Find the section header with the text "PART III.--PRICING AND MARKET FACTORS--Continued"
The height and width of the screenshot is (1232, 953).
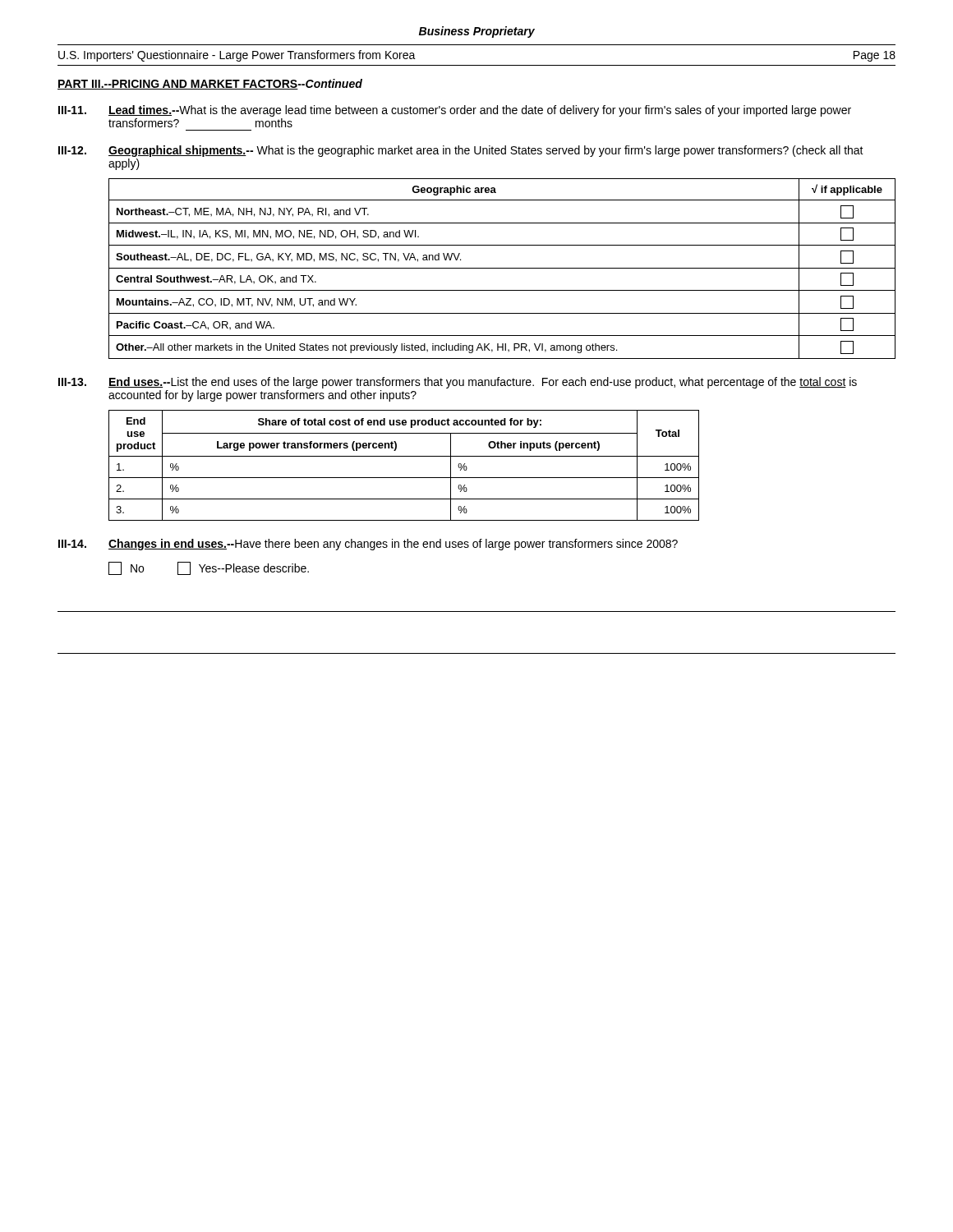coord(210,84)
